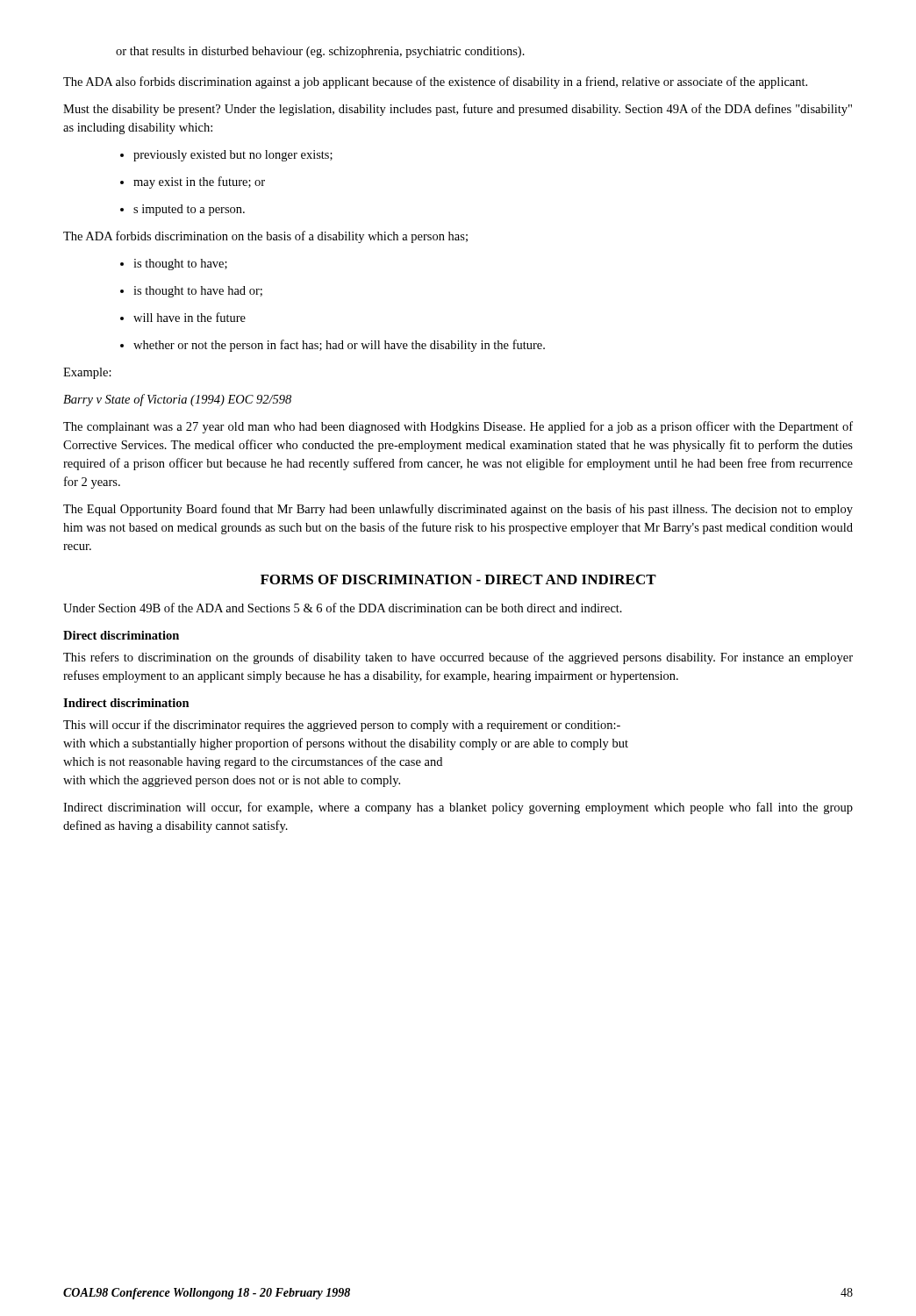
Task: Locate the text "Direct discrimination"
Action: (x=121, y=635)
